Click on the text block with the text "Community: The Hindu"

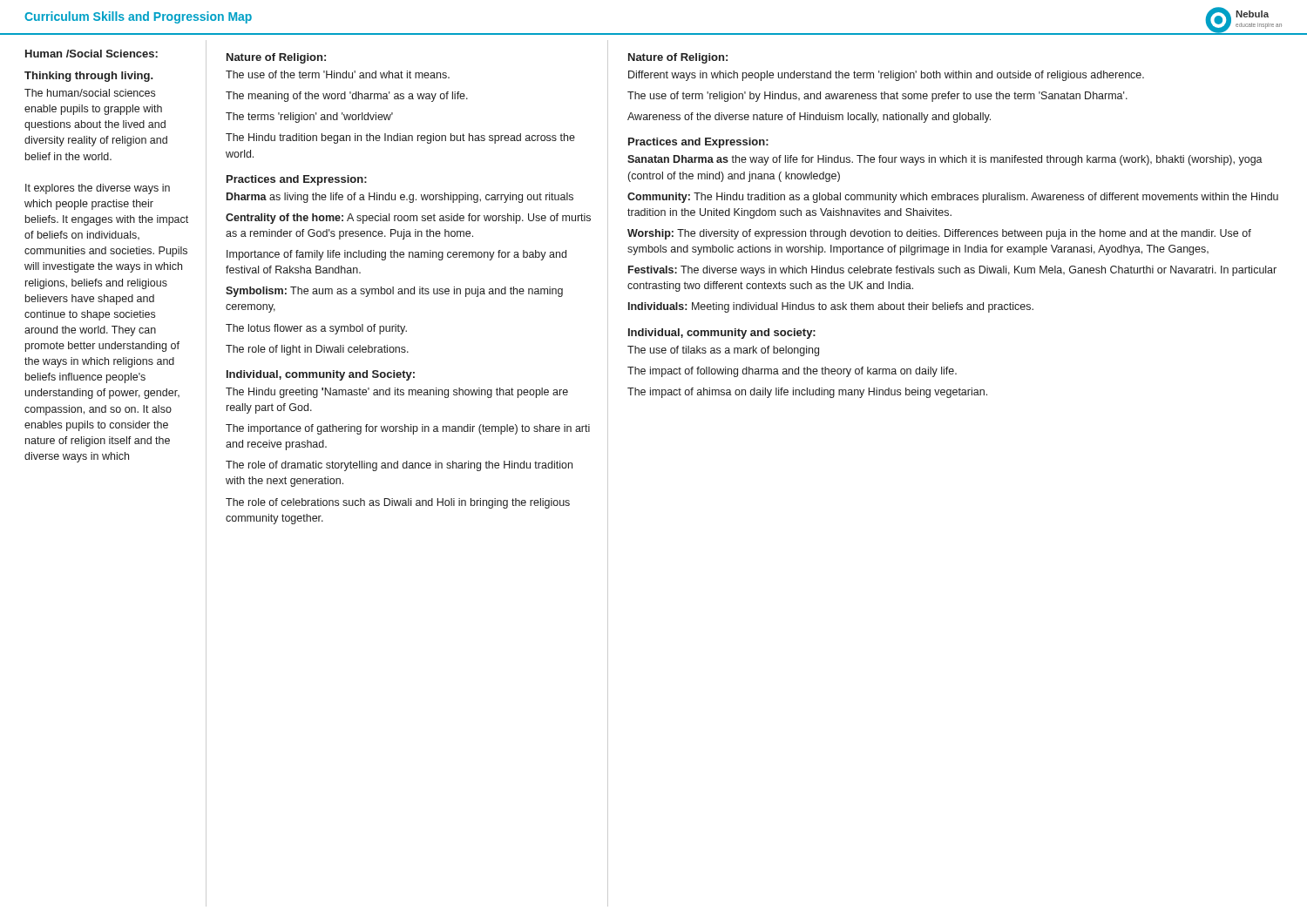953,204
